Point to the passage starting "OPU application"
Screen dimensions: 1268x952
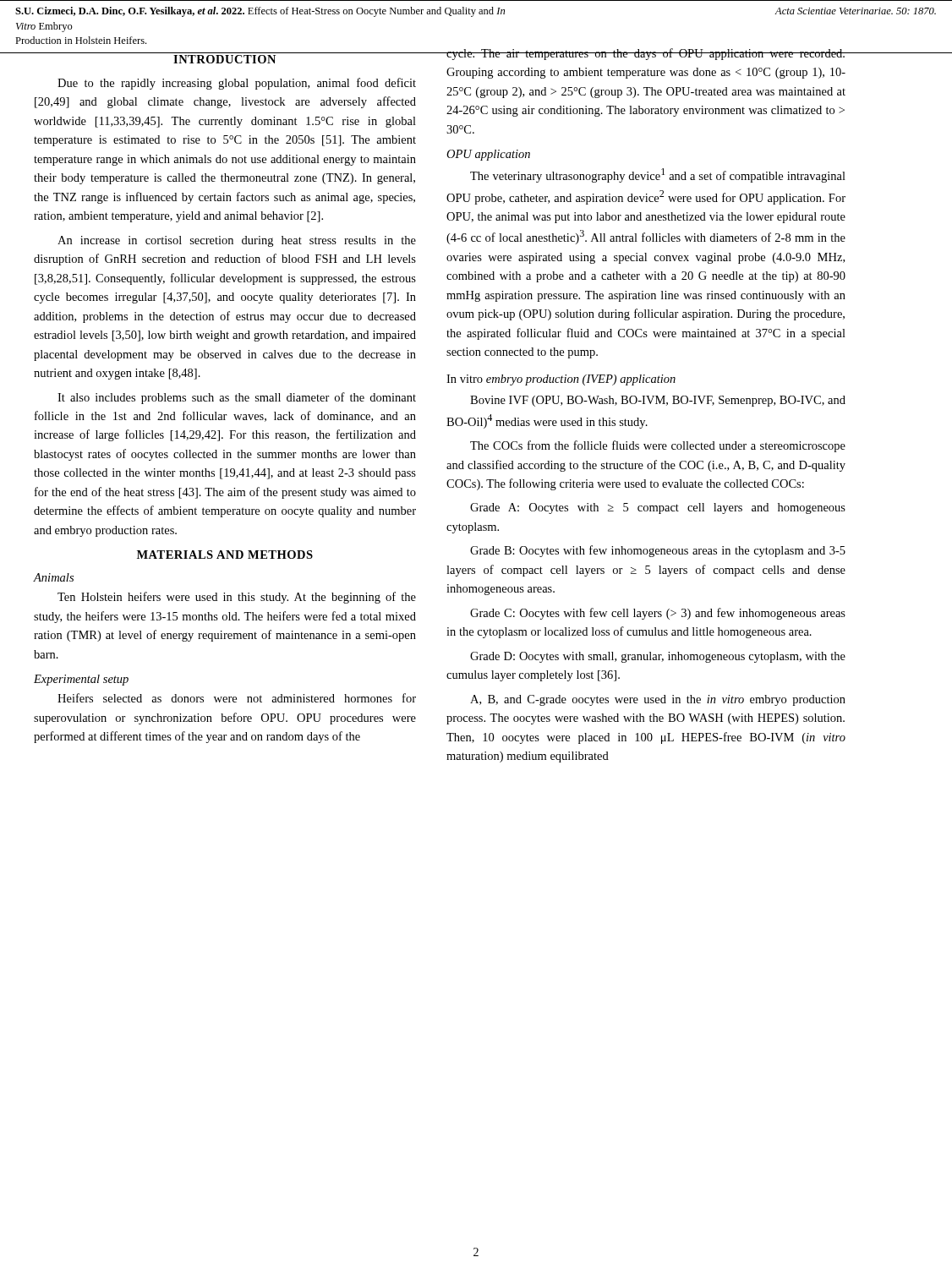click(488, 154)
